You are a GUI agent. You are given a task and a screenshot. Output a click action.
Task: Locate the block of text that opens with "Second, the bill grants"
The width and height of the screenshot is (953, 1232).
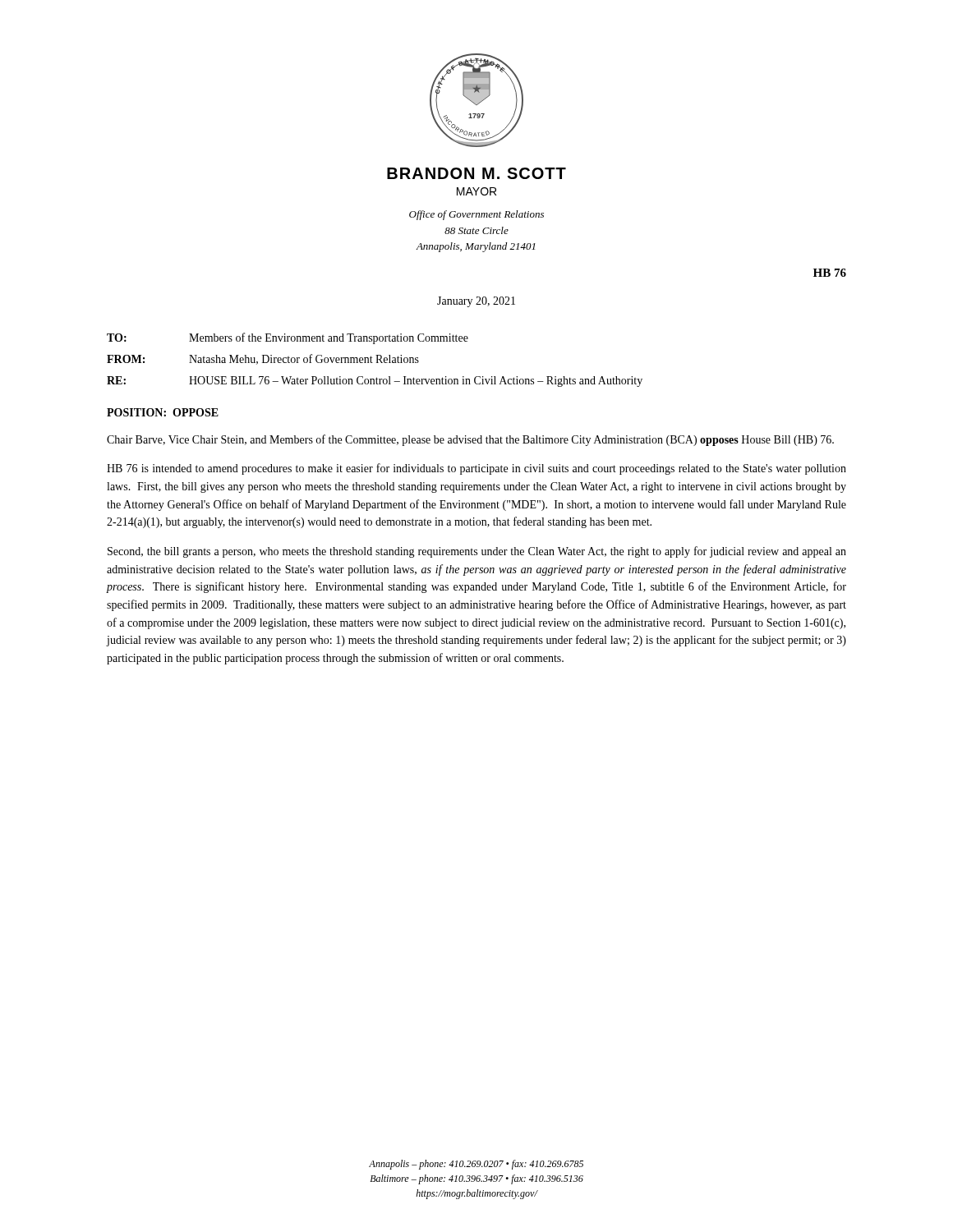coord(476,605)
